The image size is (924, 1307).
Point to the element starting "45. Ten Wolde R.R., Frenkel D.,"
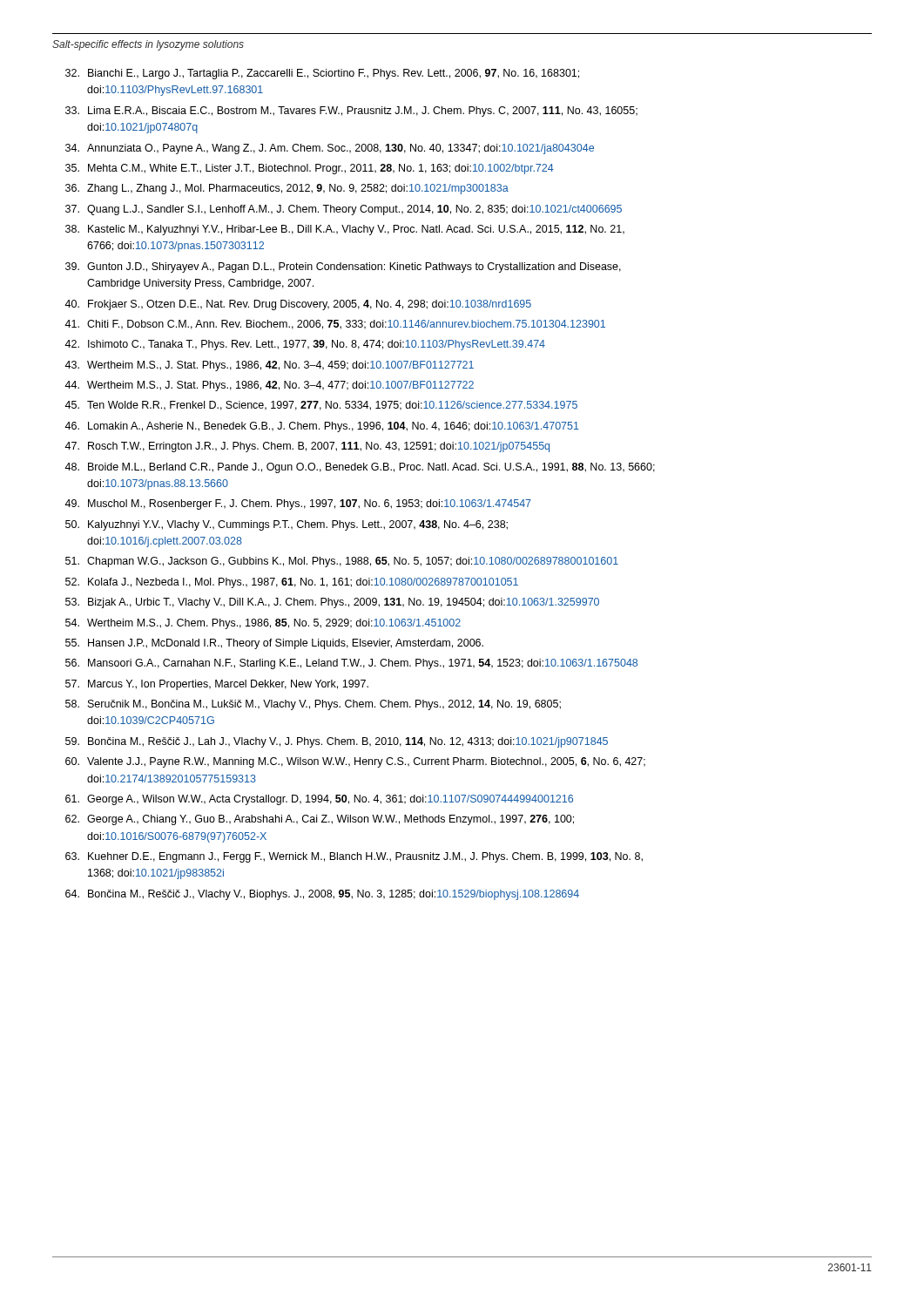tap(462, 406)
